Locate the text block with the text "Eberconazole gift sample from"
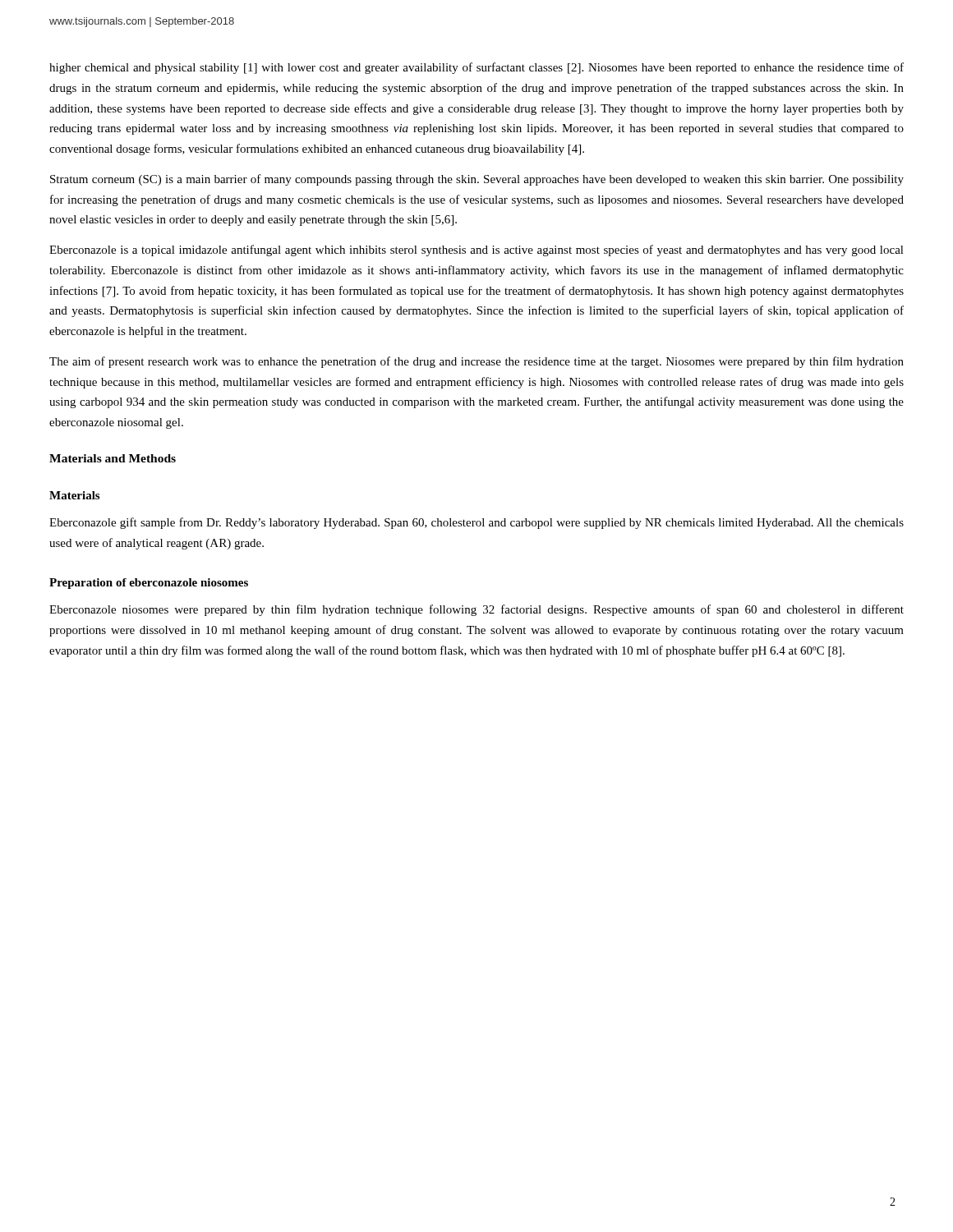The height and width of the screenshot is (1232, 953). pyautogui.click(x=476, y=532)
